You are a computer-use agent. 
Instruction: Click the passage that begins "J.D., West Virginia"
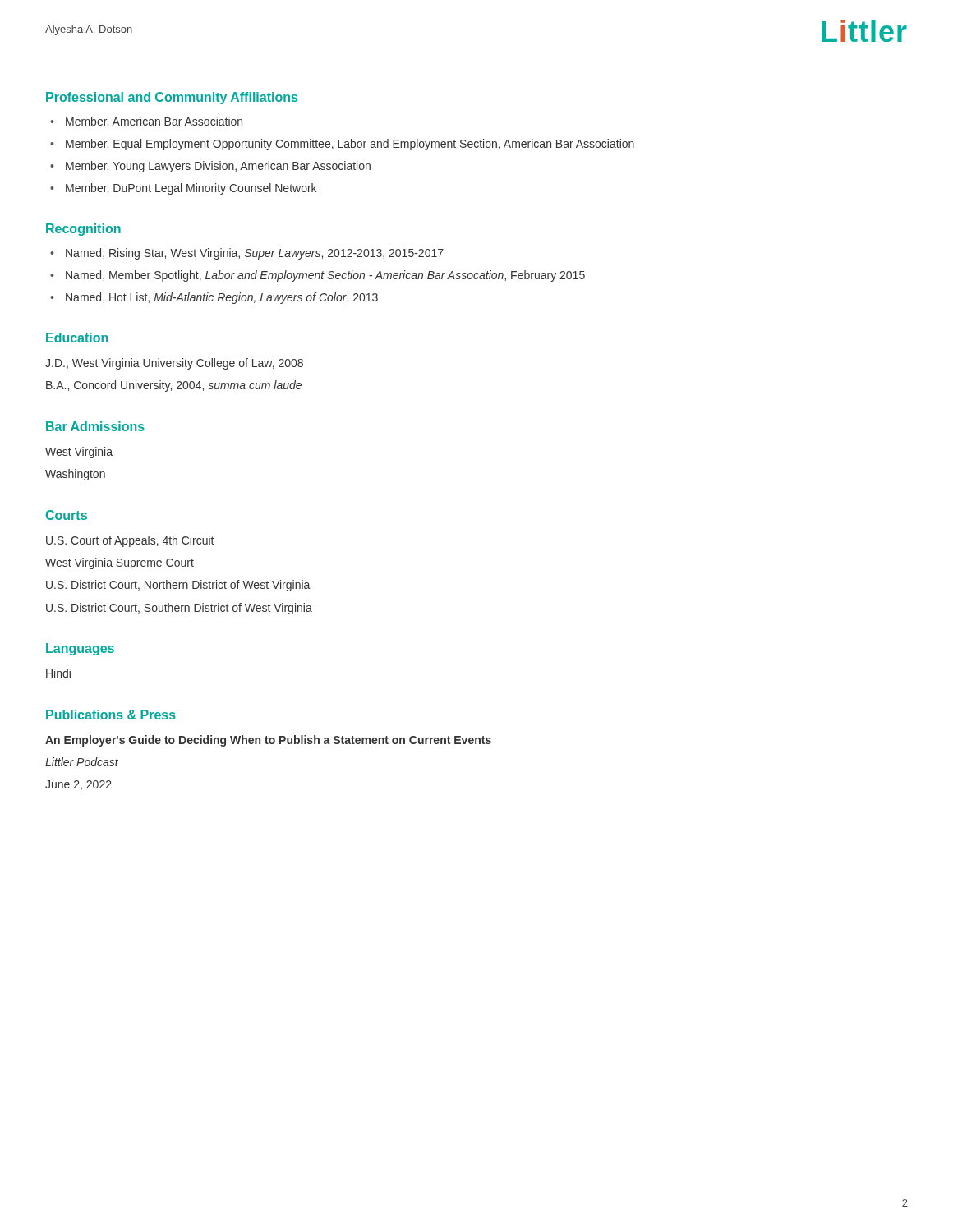174,363
